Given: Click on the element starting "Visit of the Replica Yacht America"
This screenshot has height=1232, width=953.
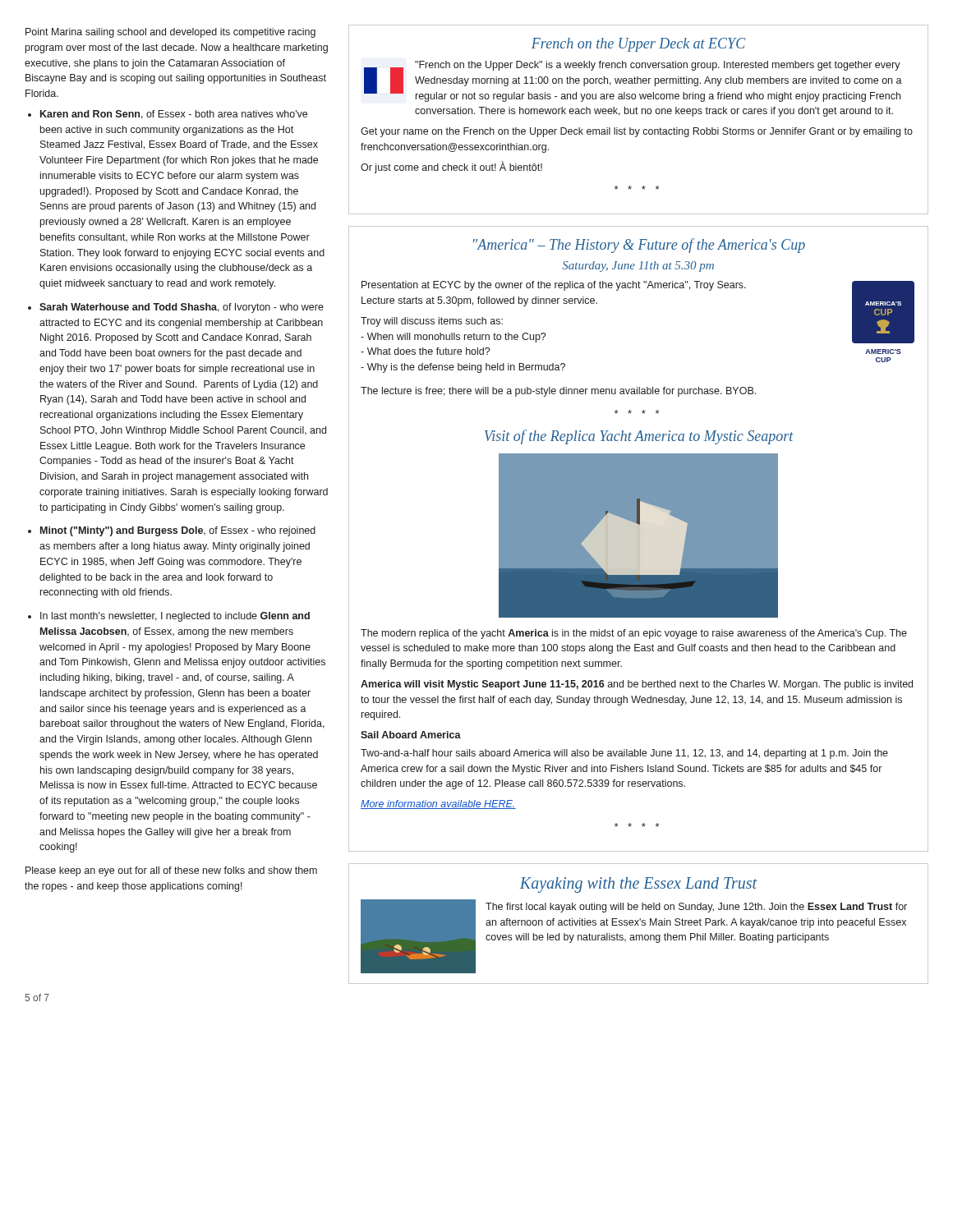Looking at the screenshot, I should 638,436.
